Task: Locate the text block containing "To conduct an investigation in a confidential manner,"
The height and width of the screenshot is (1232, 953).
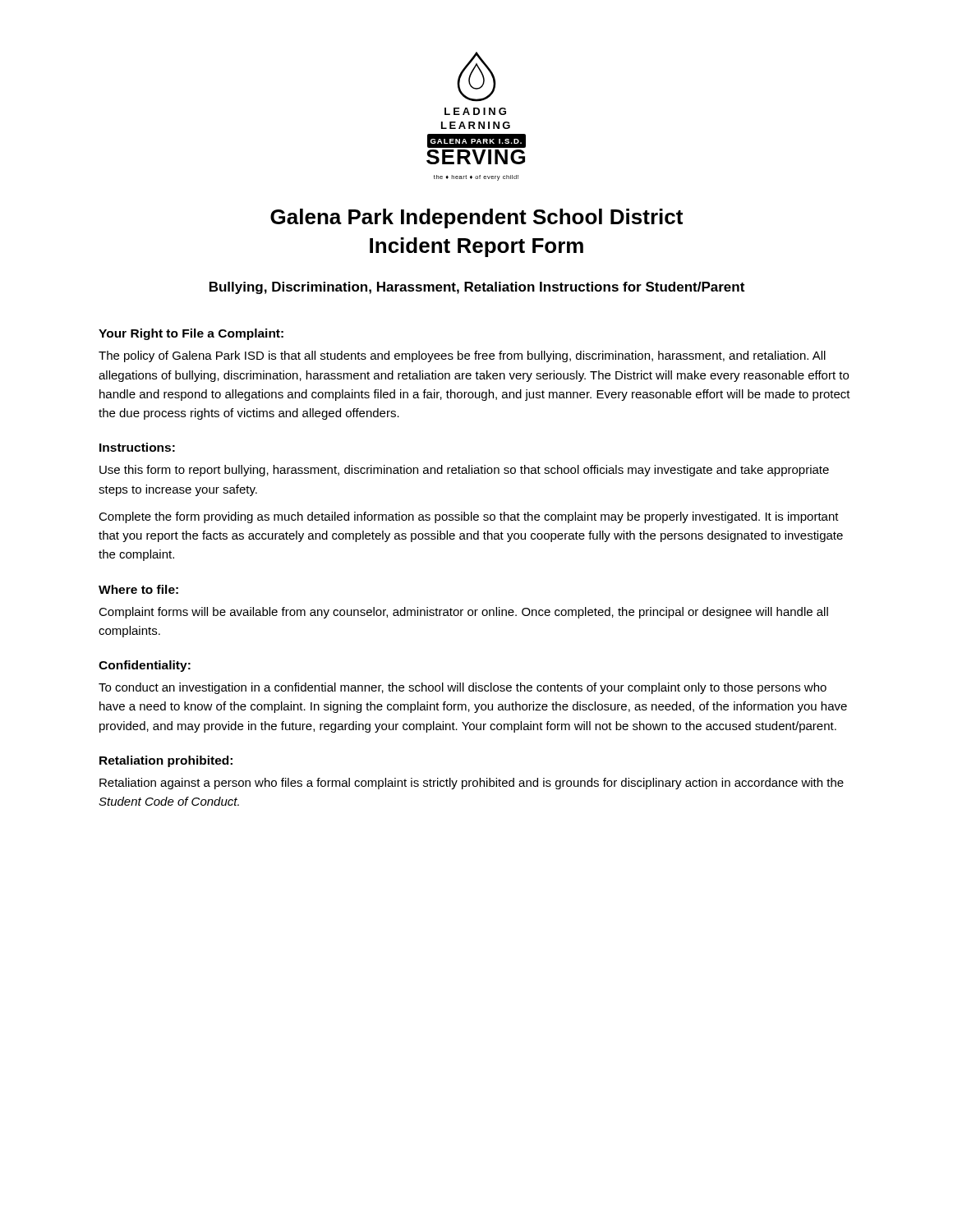Action: click(x=473, y=706)
